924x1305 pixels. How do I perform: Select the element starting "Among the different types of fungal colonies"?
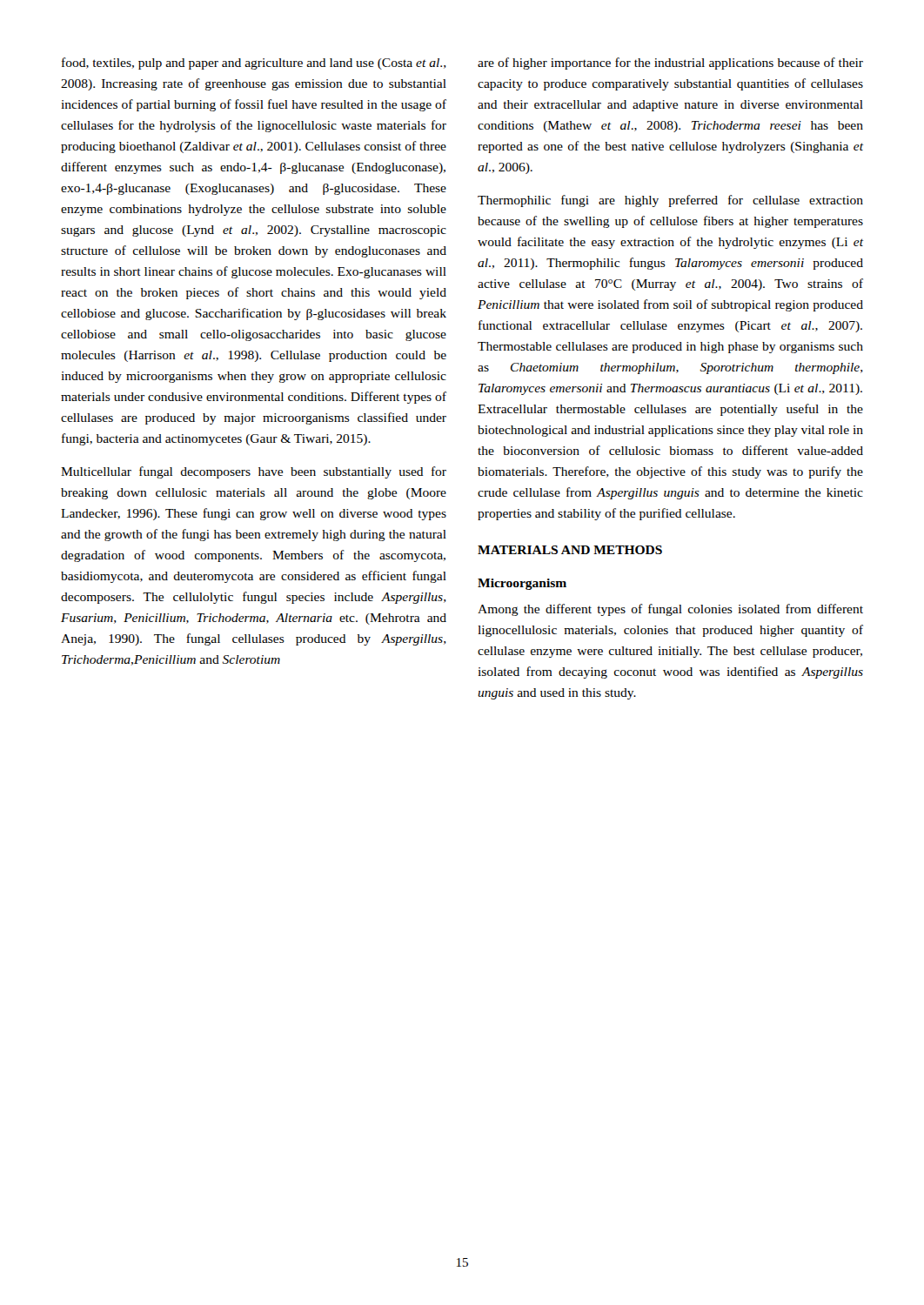click(x=670, y=651)
